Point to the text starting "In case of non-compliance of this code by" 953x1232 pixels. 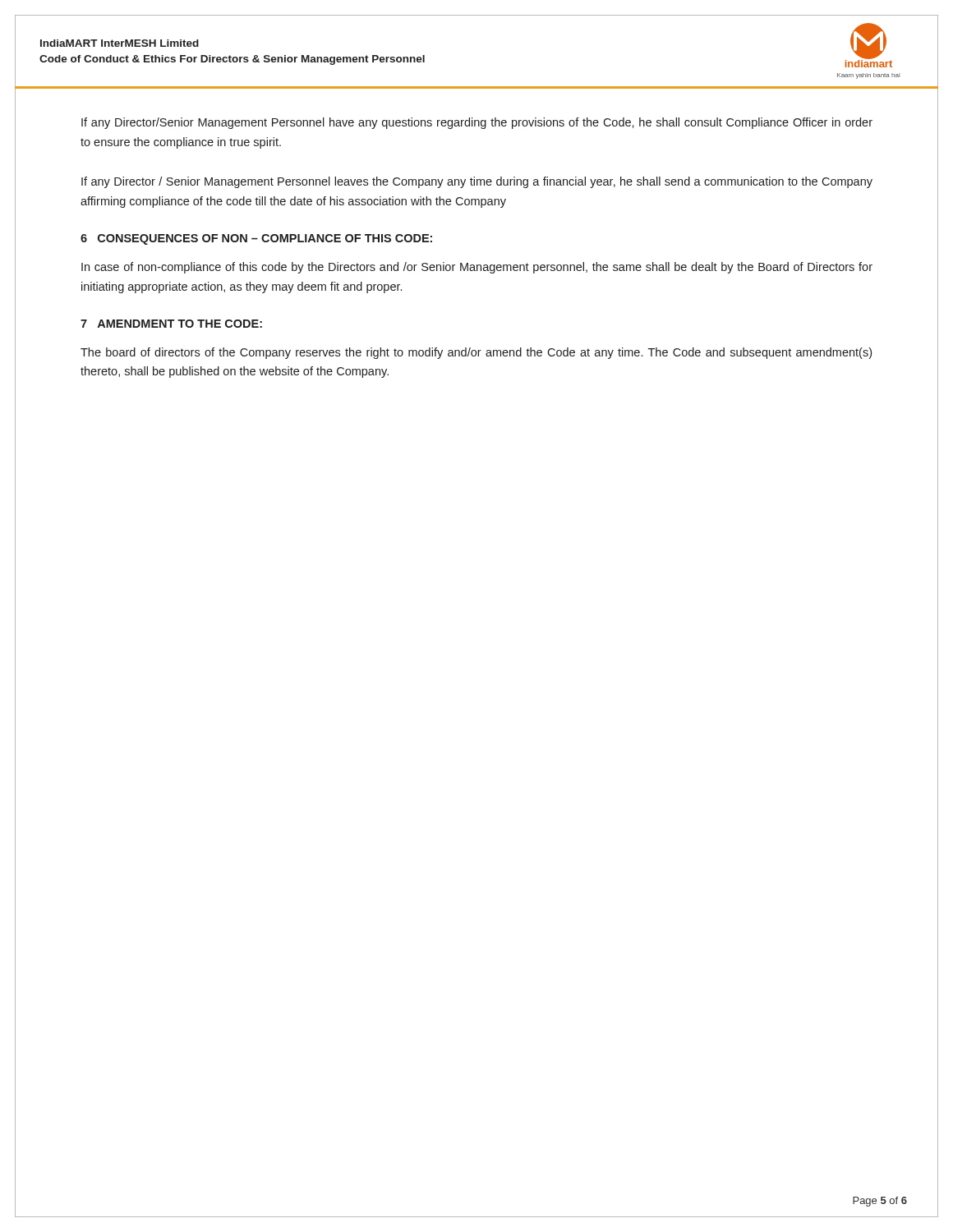476,276
